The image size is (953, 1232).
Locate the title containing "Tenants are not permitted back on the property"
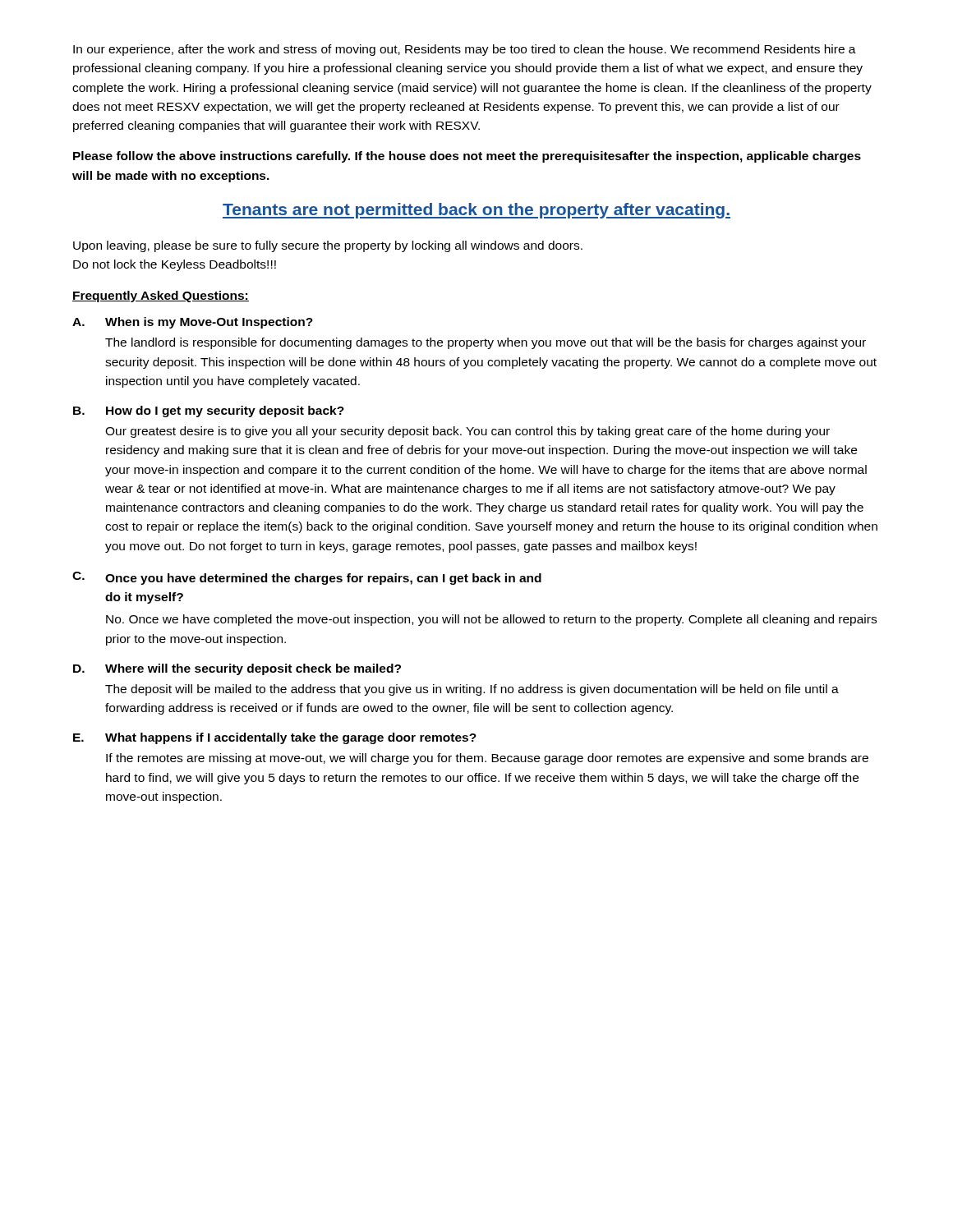tap(476, 209)
